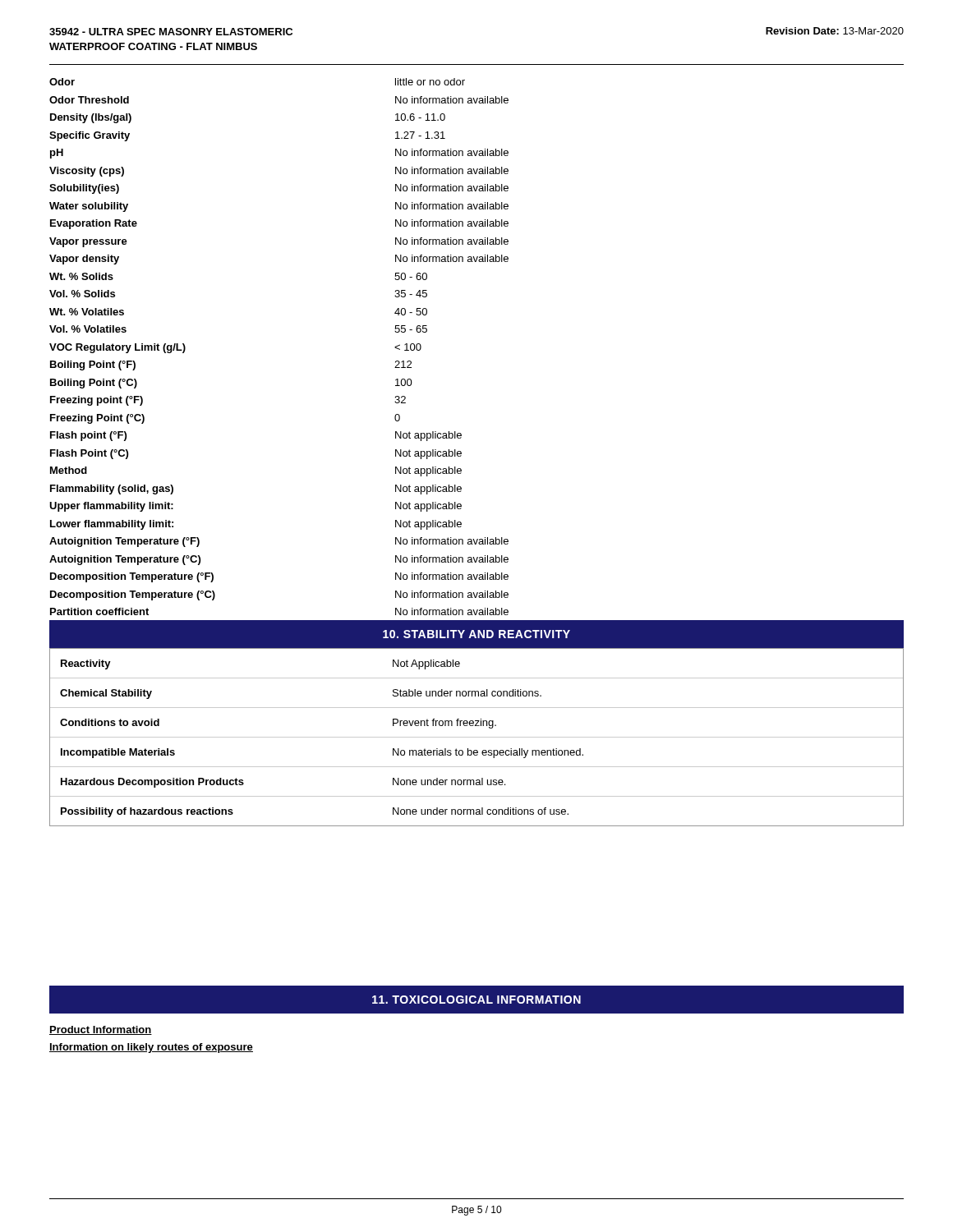Select the passage starting "Vapor pressure No information available"
The height and width of the screenshot is (1232, 953).
click(84, 242)
